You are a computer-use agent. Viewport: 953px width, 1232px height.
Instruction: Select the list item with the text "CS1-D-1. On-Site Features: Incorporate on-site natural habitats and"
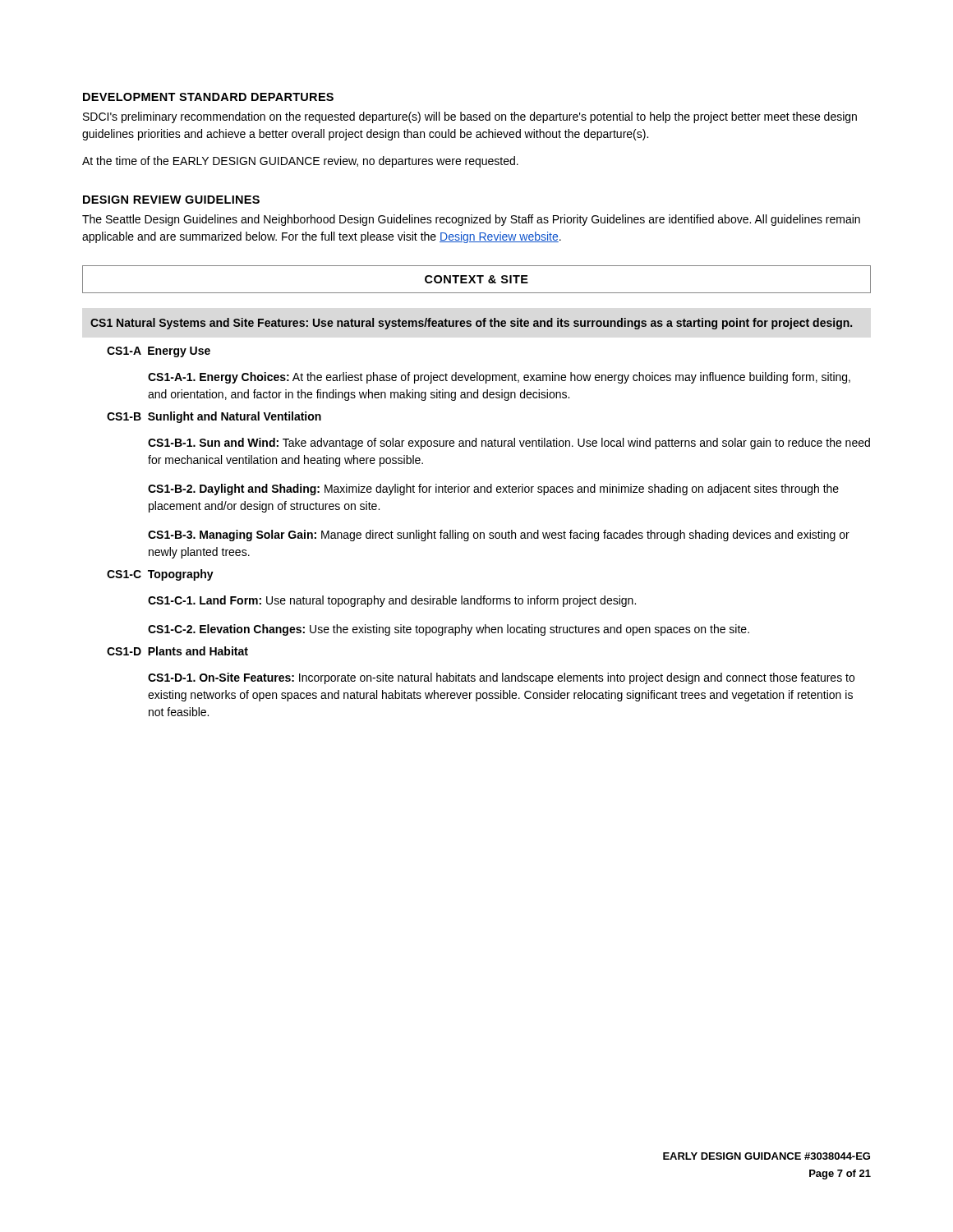(476, 695)
